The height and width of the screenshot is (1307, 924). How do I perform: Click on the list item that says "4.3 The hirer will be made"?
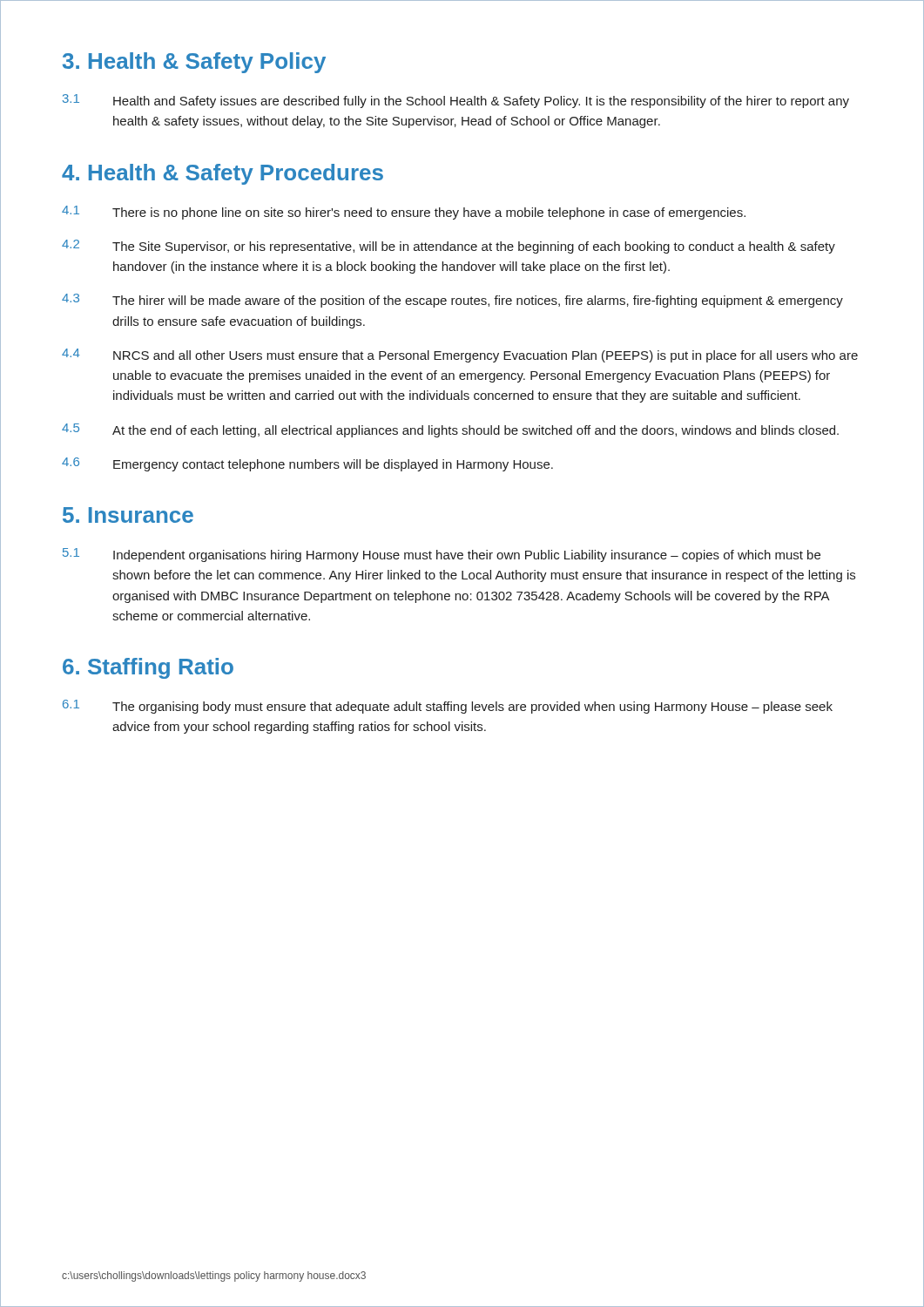pos(462,311)
